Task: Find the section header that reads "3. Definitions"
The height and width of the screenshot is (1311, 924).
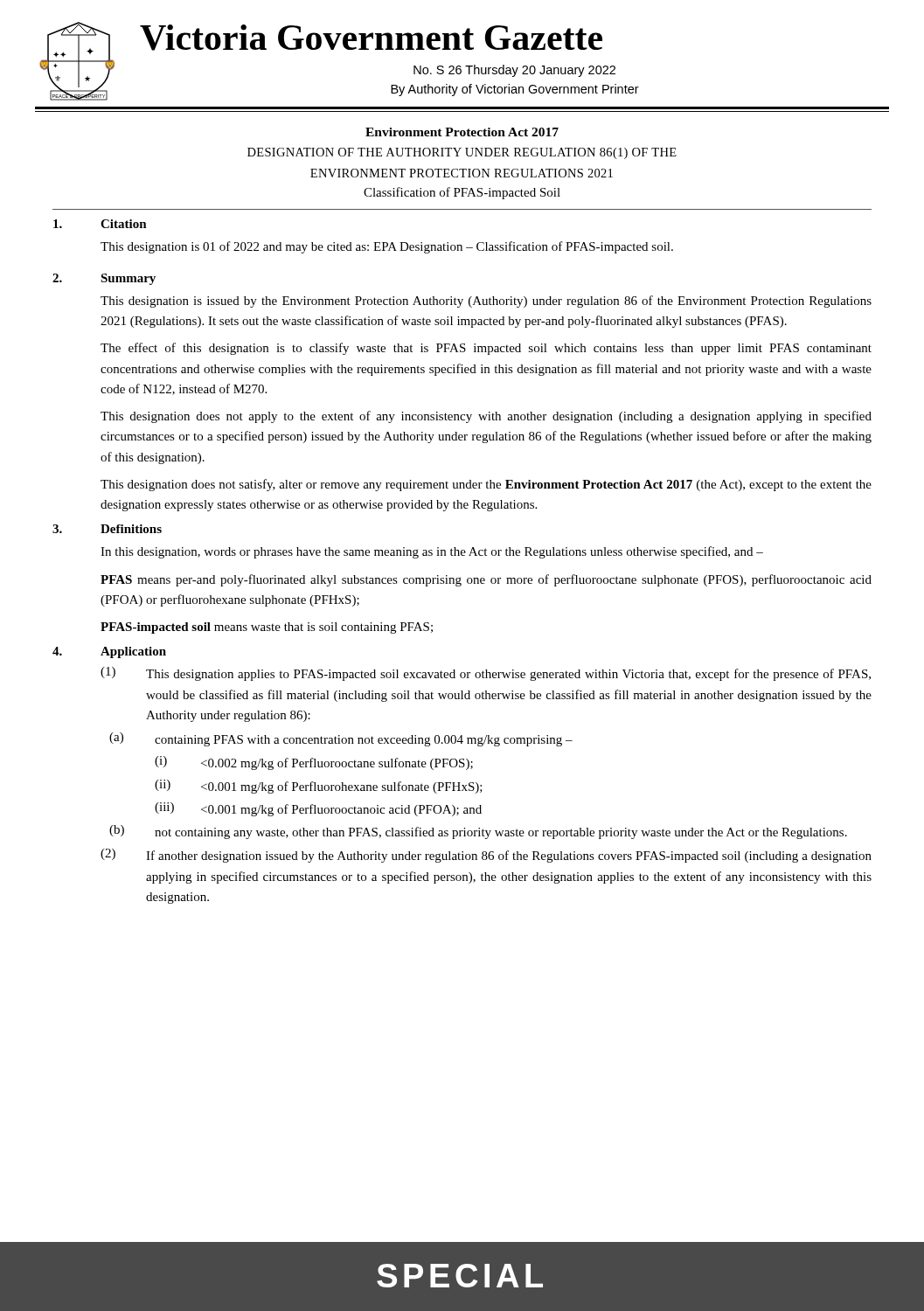Action: (x=107, y=529)
